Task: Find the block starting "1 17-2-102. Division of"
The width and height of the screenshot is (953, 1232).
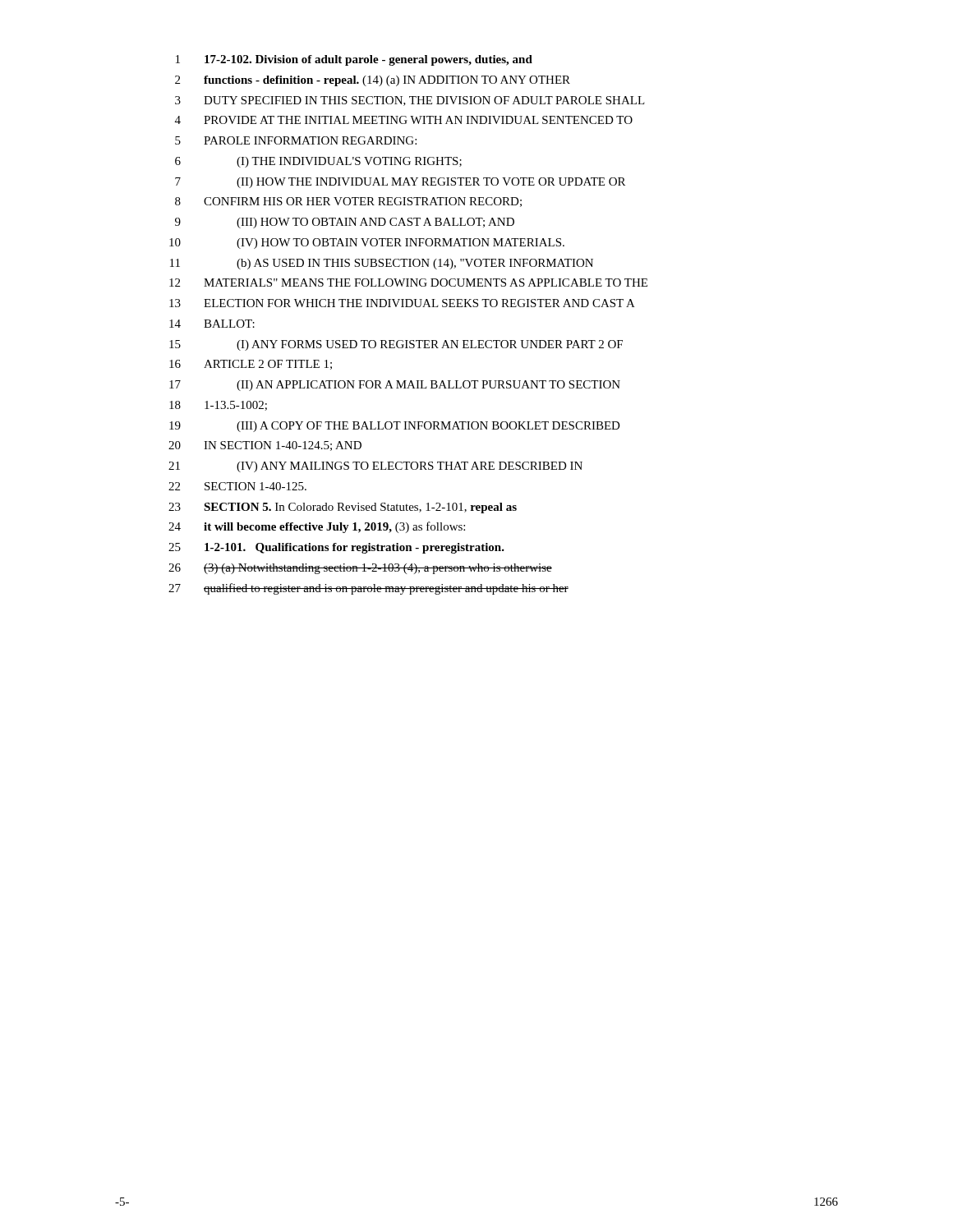Action: (493, 59)
